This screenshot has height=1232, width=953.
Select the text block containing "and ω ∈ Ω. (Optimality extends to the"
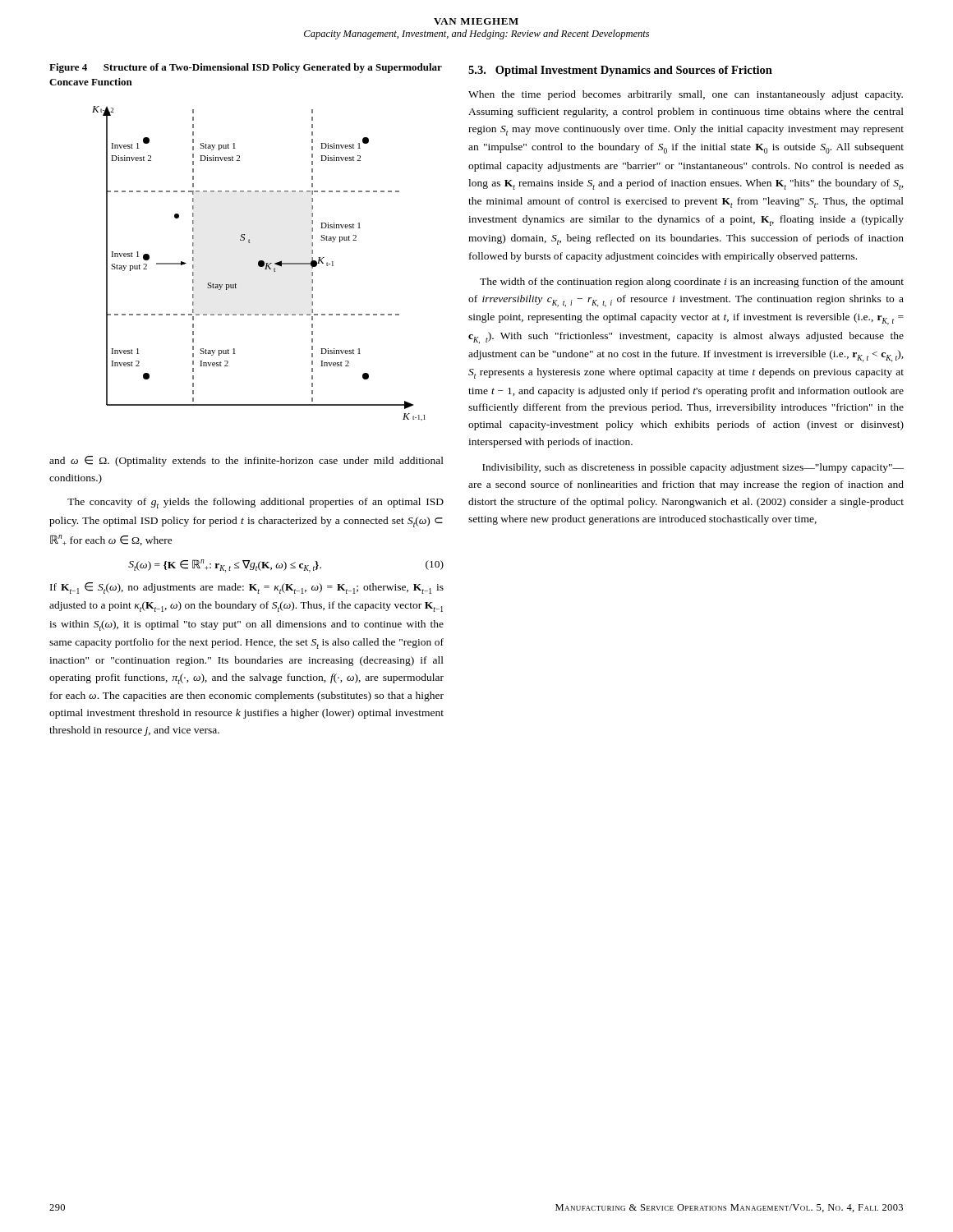tap(246, 469)
